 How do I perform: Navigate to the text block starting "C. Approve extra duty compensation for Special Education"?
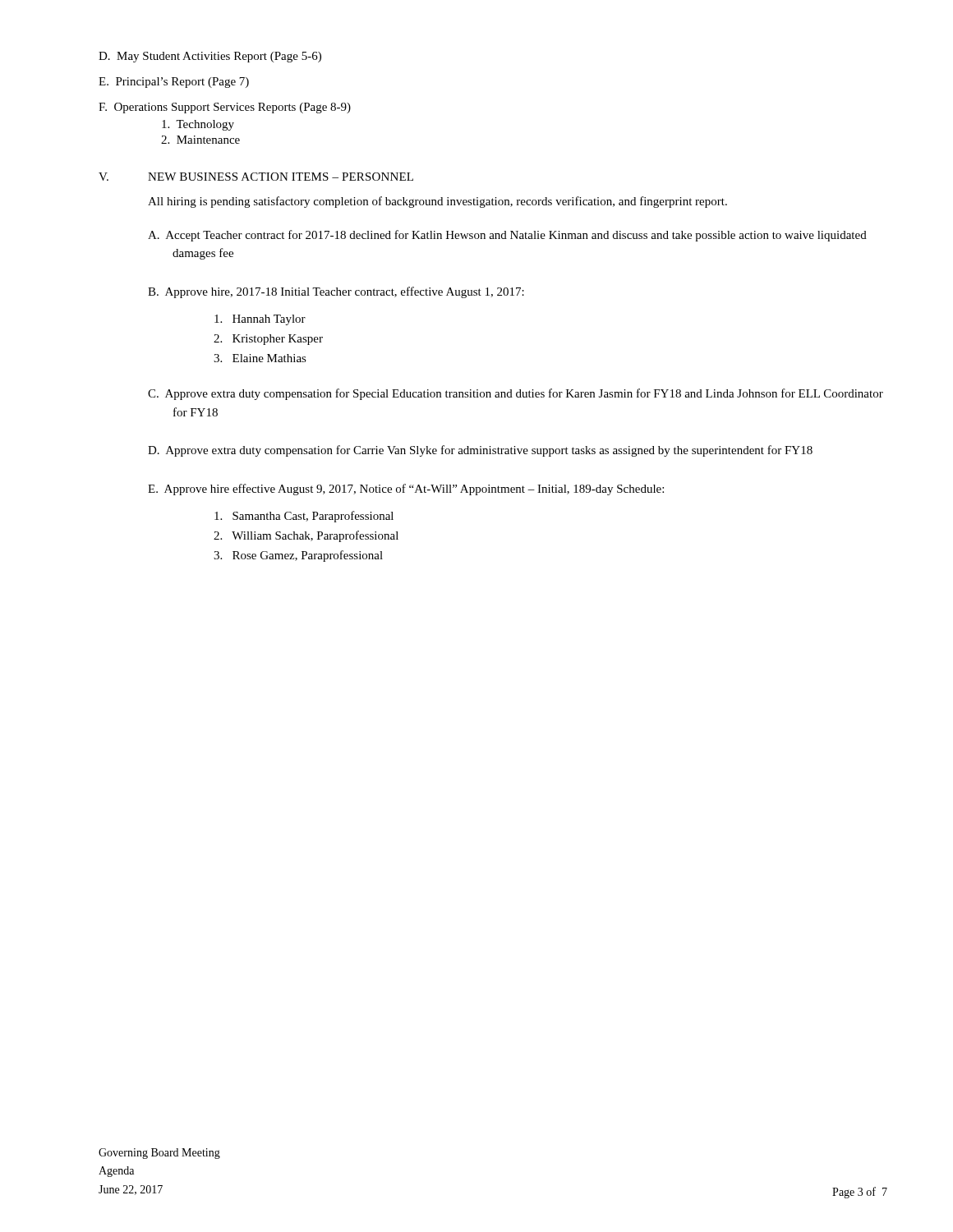pyautogui.click(x=515, y=403)
